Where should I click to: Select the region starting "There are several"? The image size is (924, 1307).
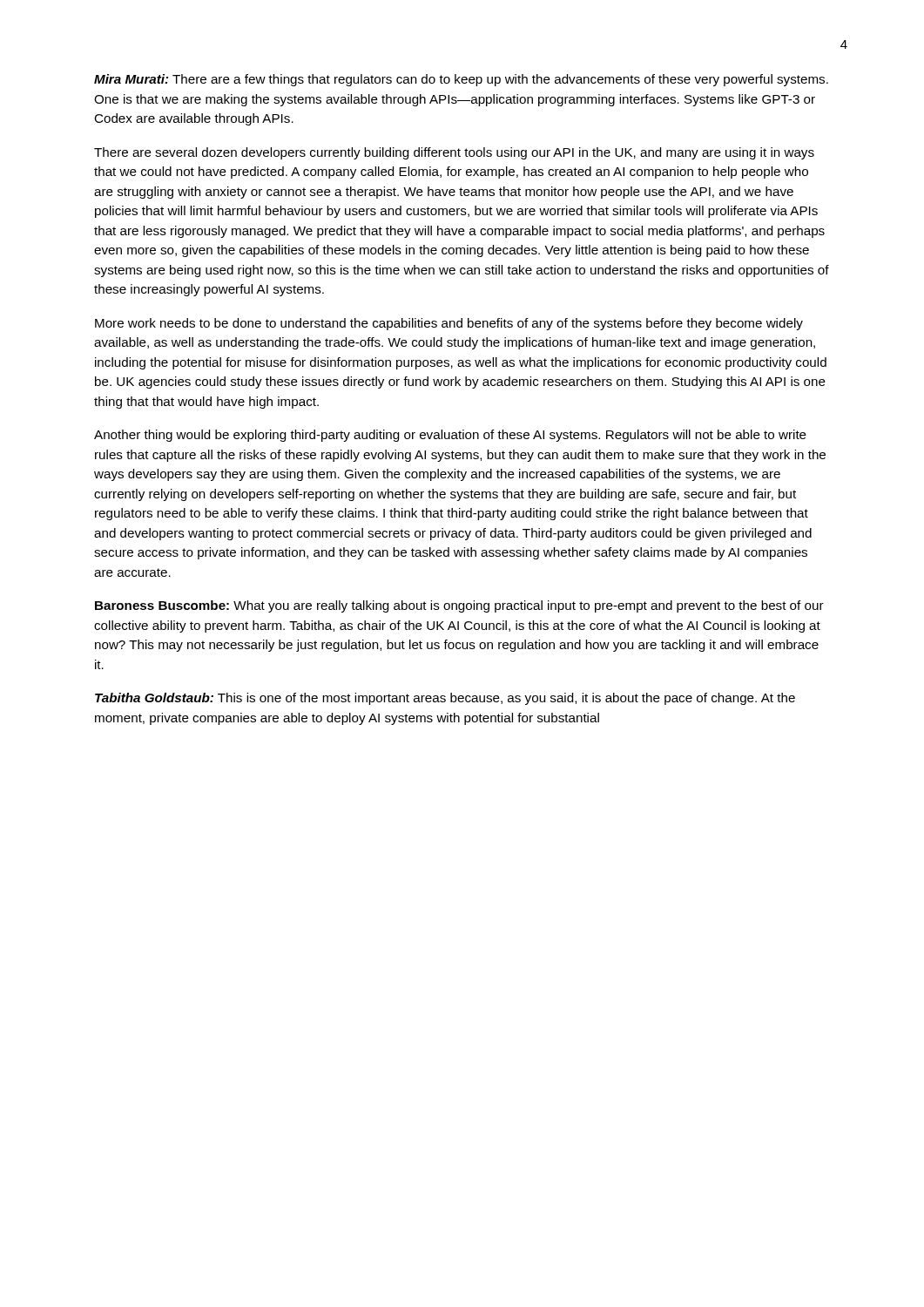pyautogui.click(x=461, y=220)
